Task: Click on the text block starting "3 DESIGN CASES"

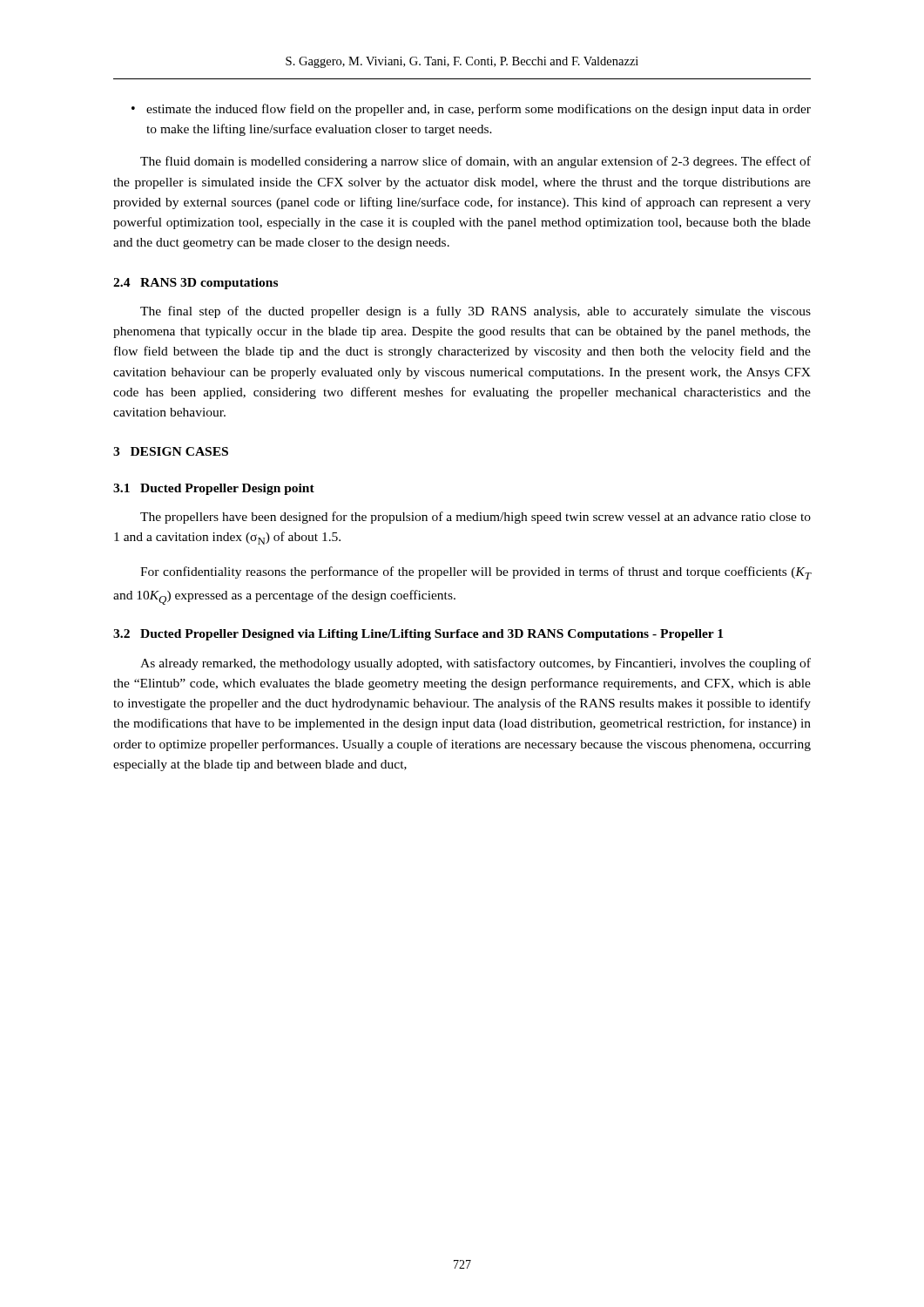Action: 171,451
